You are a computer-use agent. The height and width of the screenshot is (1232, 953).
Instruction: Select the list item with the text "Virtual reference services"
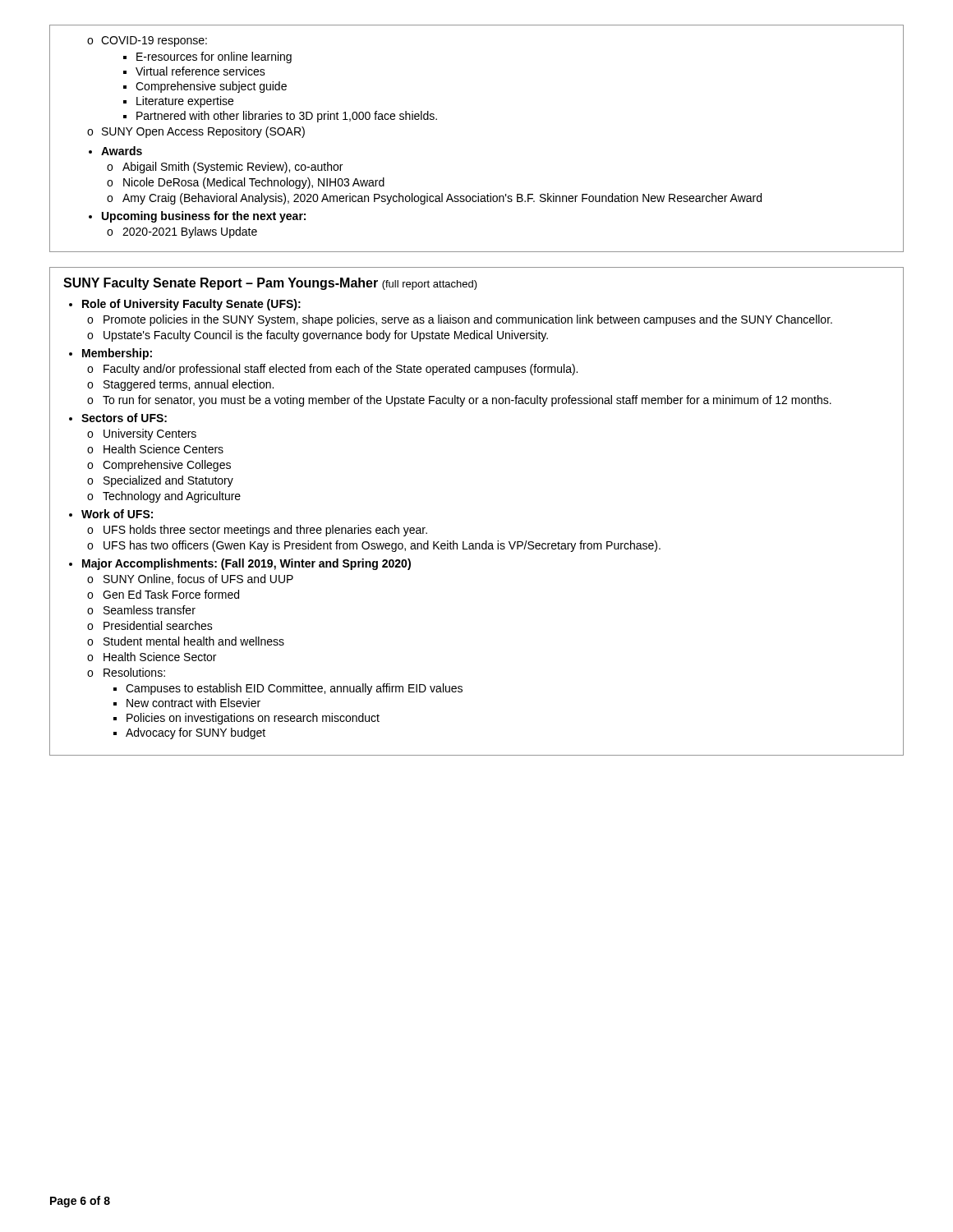200,71
